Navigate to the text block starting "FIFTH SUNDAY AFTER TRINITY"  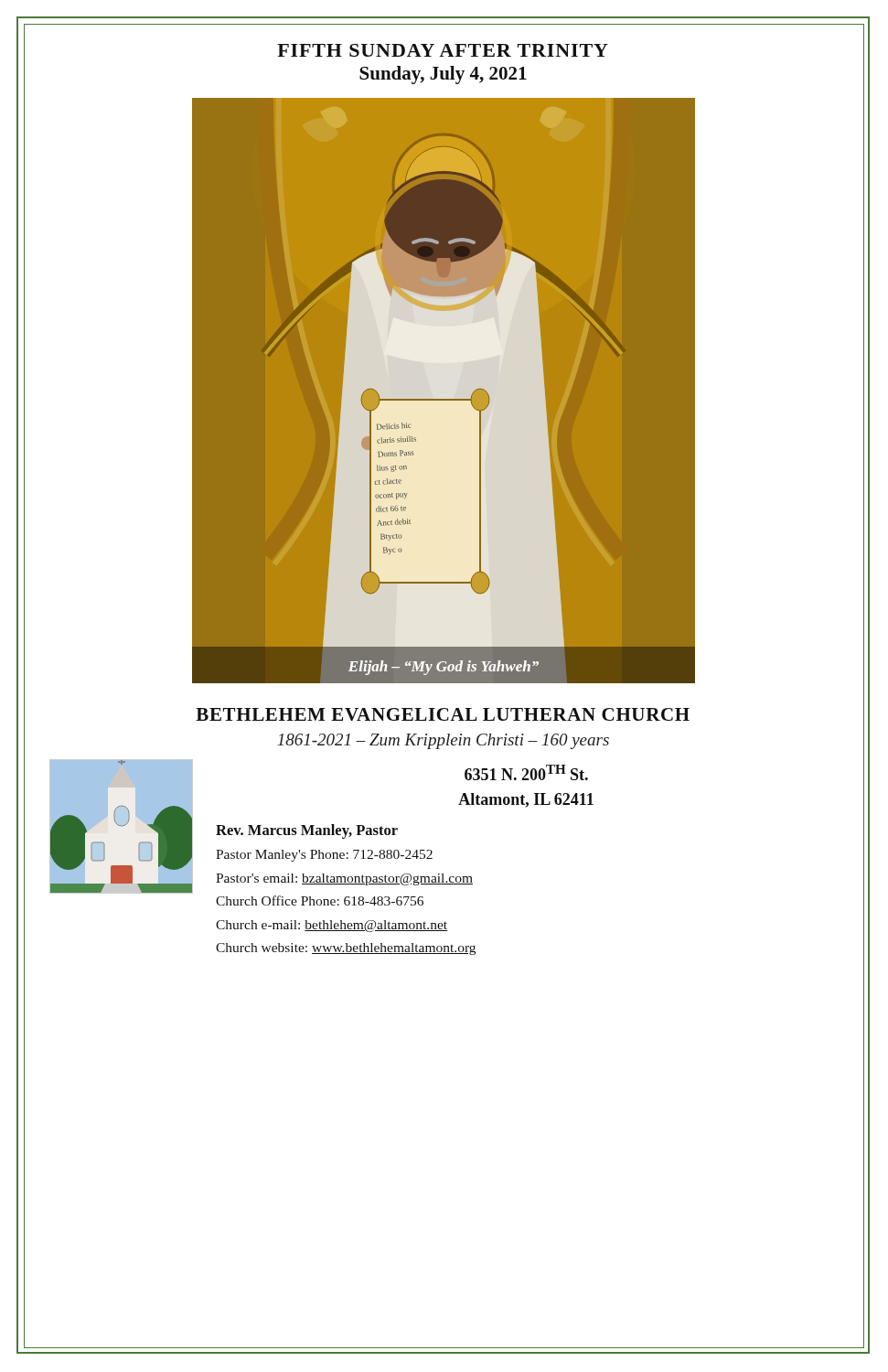coord(443,62)
